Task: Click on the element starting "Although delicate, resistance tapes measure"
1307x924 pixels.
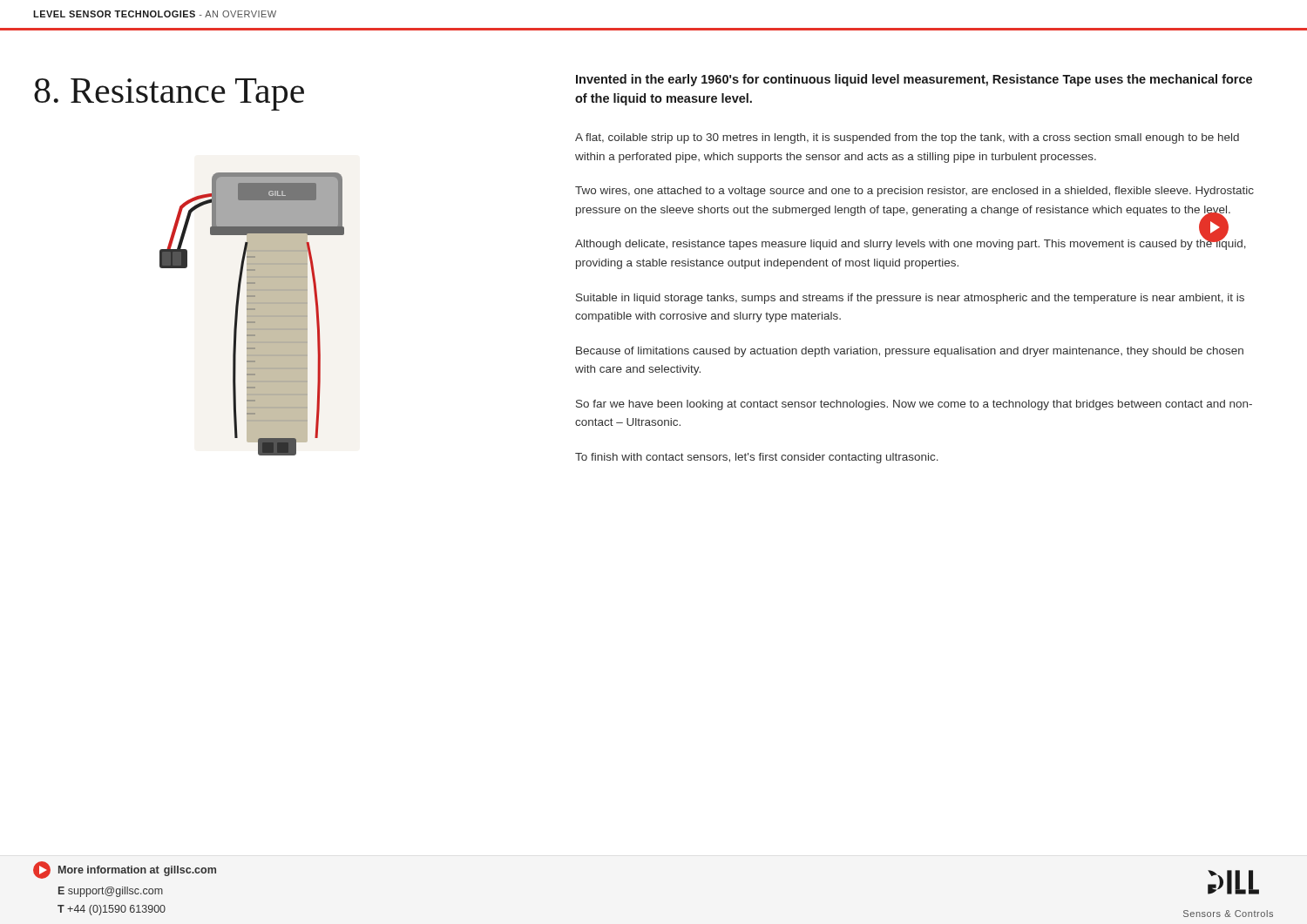Action: pos(911,253)
